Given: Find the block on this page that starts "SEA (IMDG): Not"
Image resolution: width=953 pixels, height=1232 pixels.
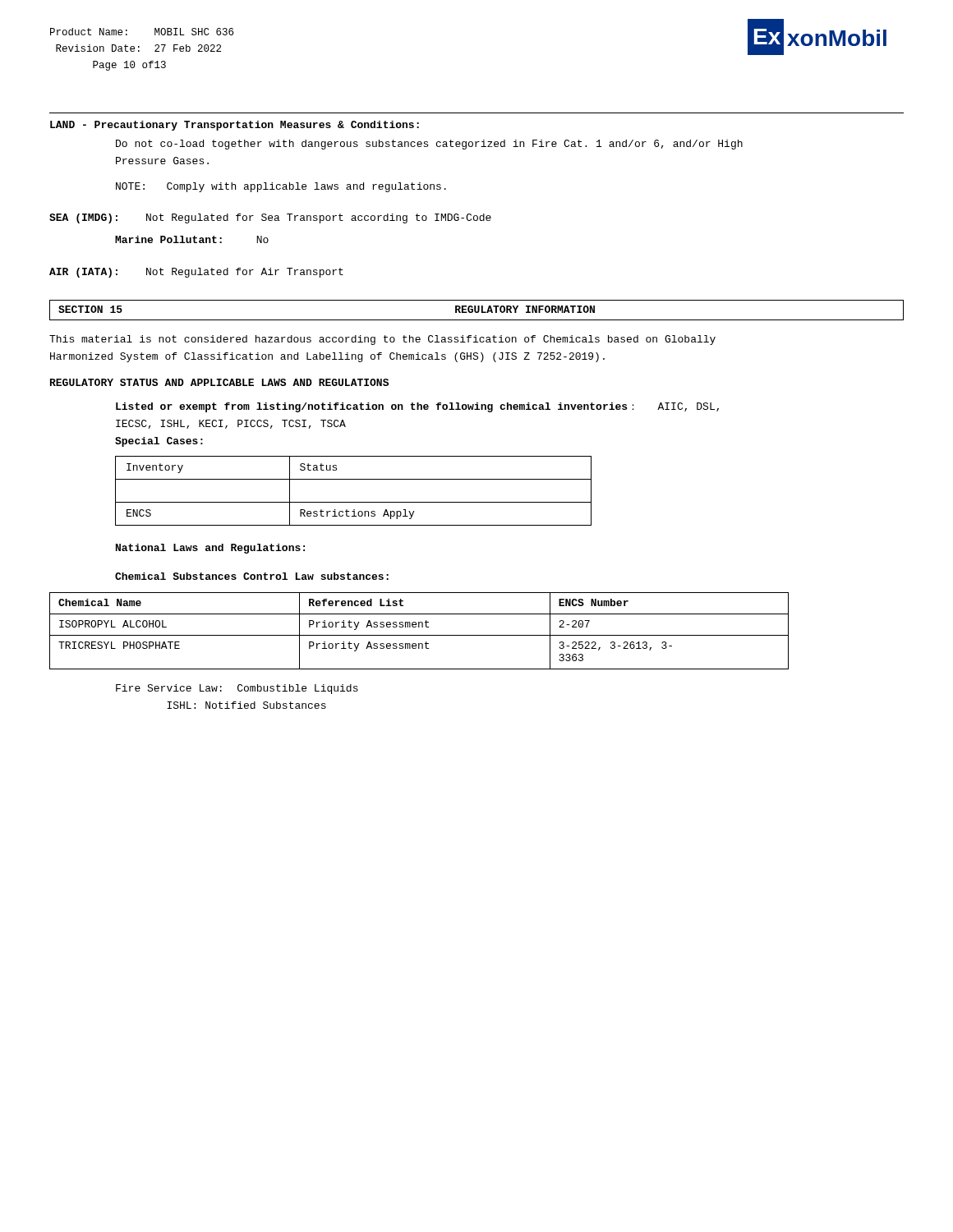Looking at the screenshot, I should (x=270, y=218).
